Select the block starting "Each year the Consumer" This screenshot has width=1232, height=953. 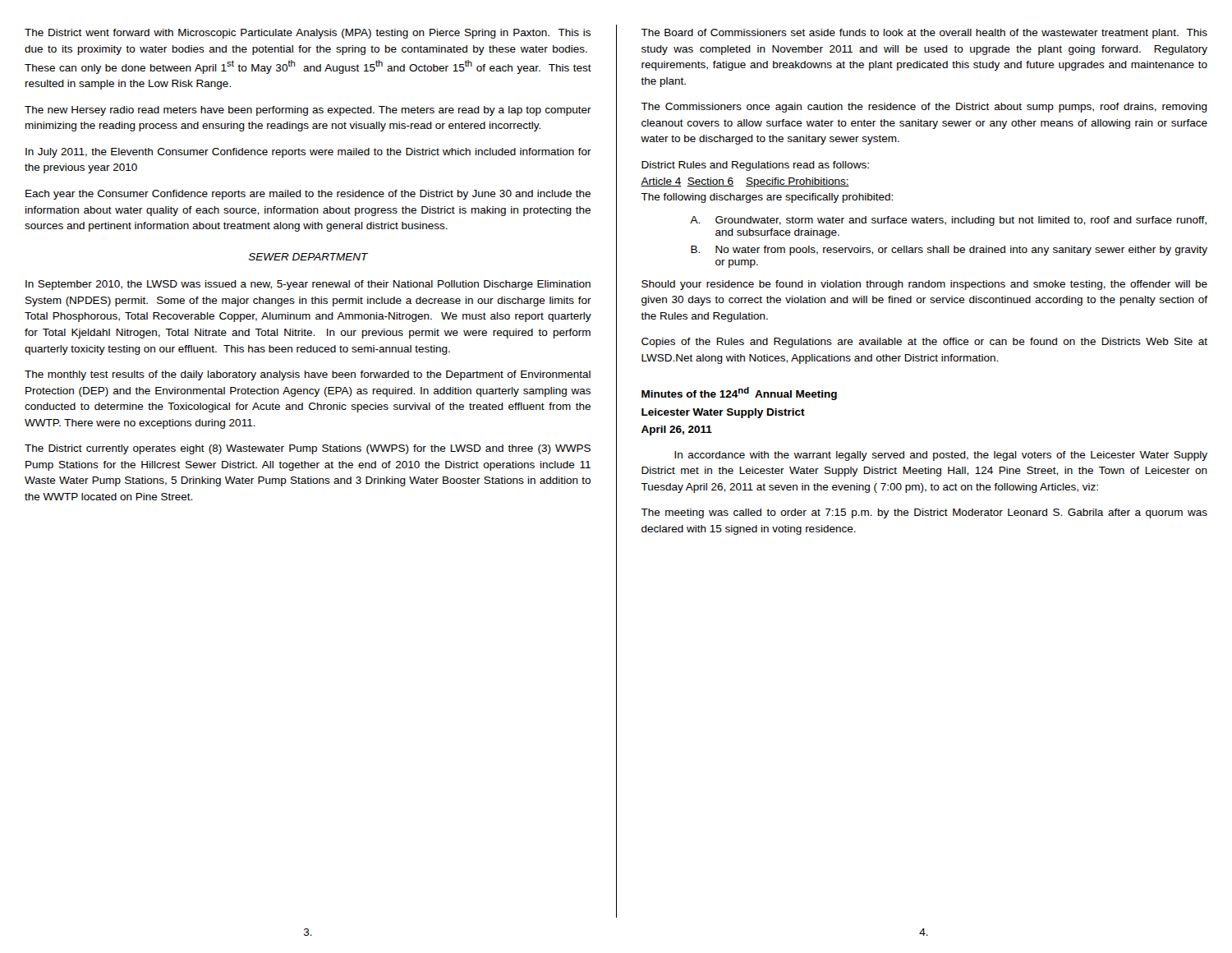tap(308, 210)
